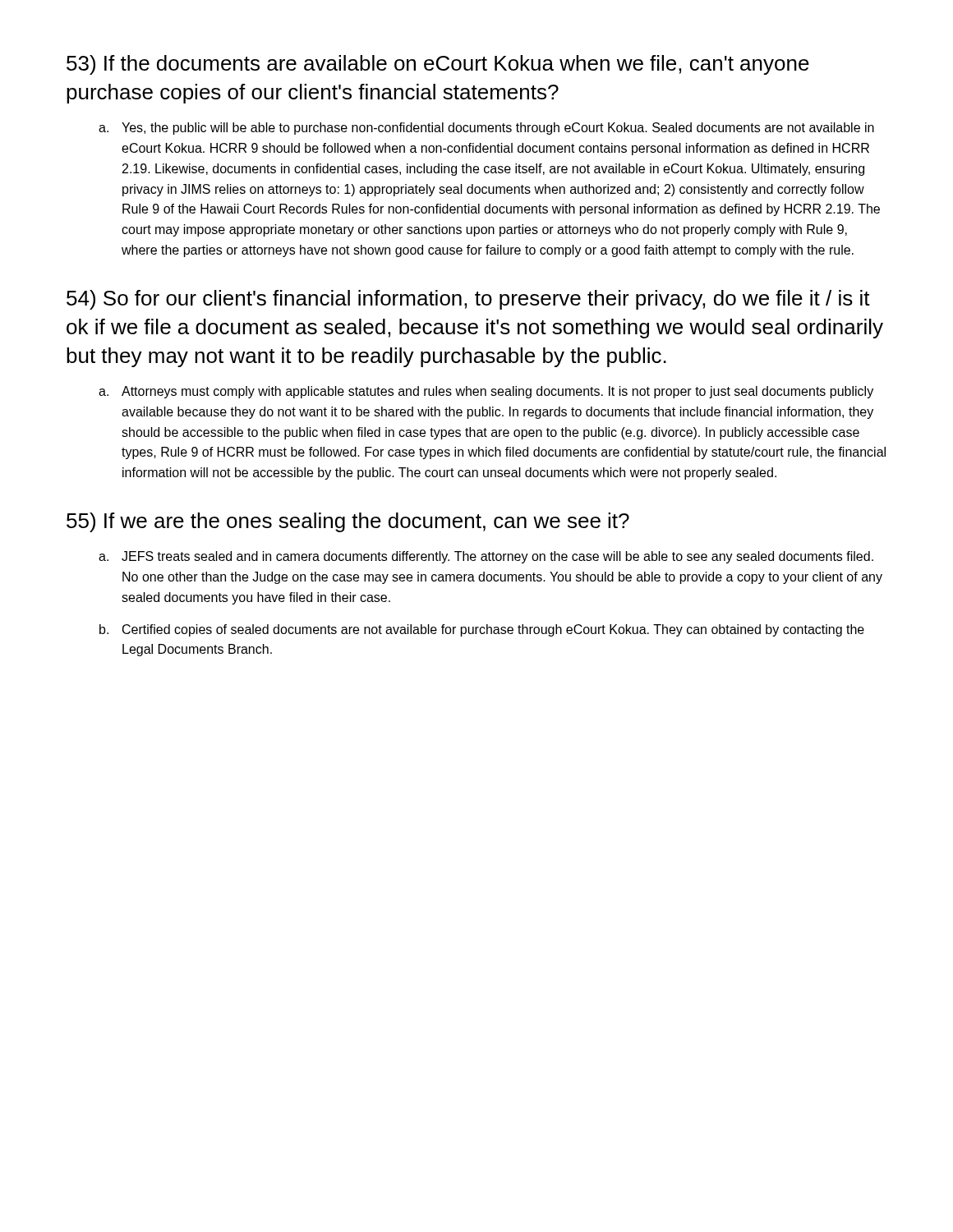Click on the section header that reads "54) So for our client's"

(474, 327)
